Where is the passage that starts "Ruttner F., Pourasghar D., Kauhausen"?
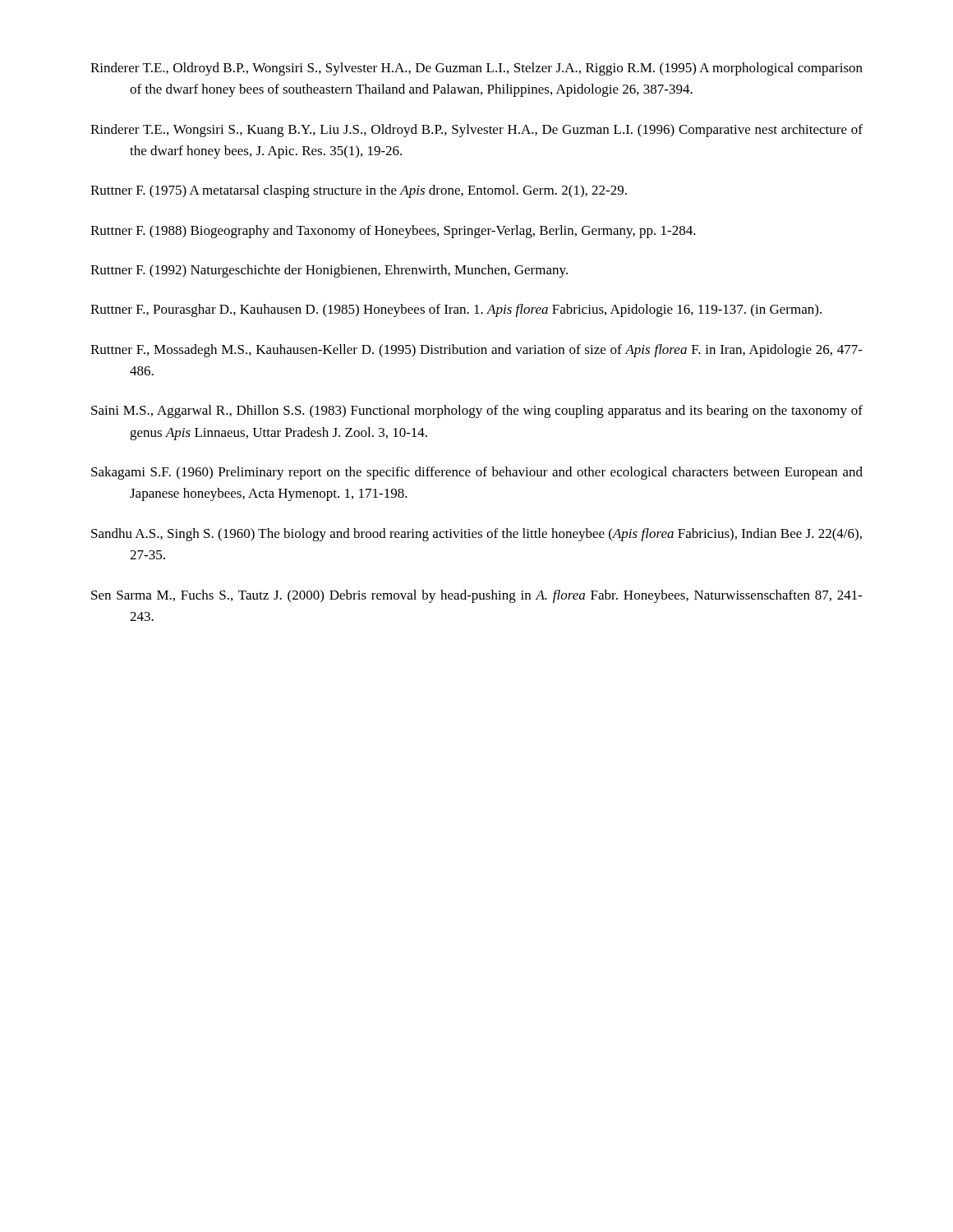 tap(456, 310)
